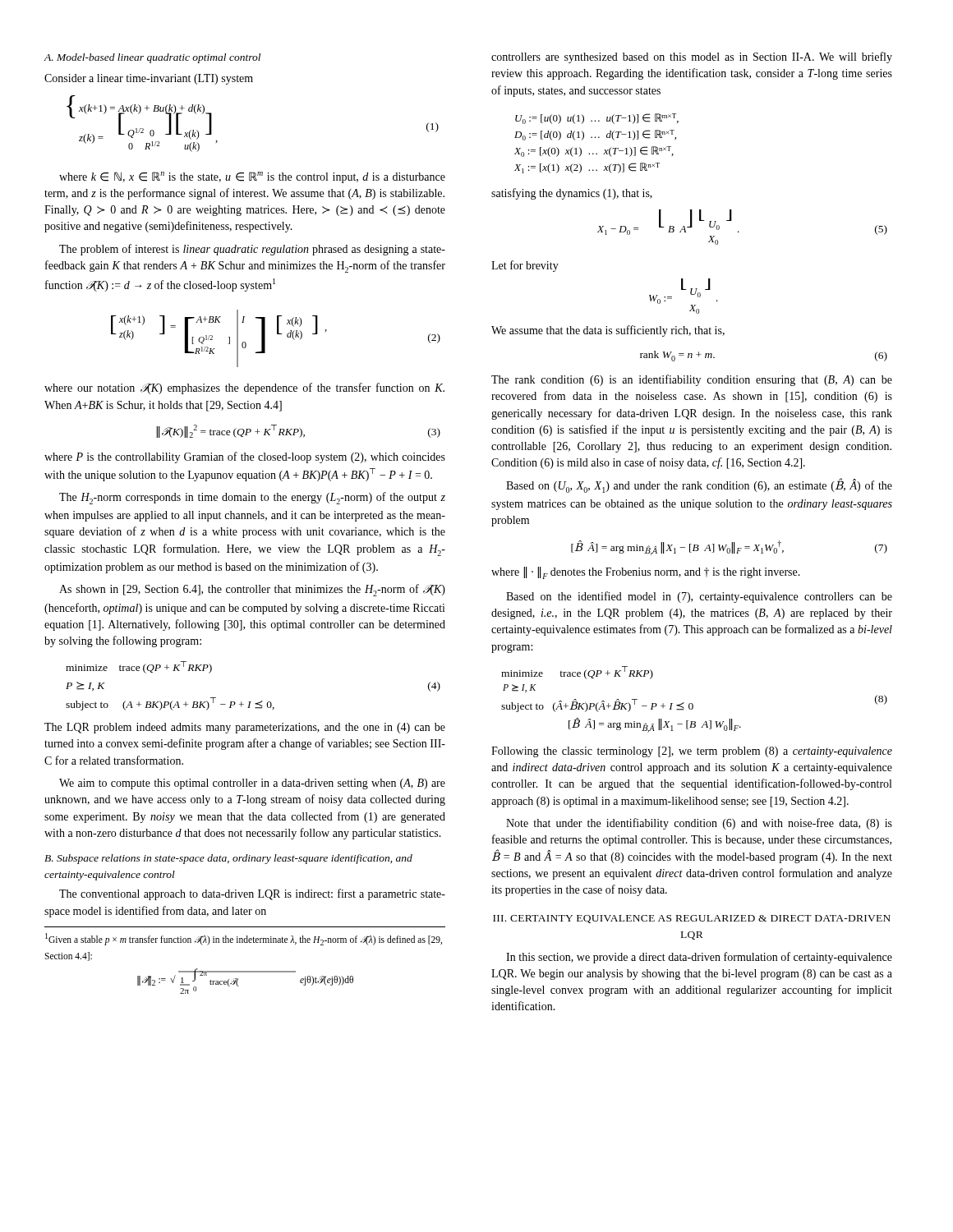The height and width of the screenshot is (1232, 953).
Task: Find the block on this page that starts "In this section, we provide a"
Action: [692, 982]
